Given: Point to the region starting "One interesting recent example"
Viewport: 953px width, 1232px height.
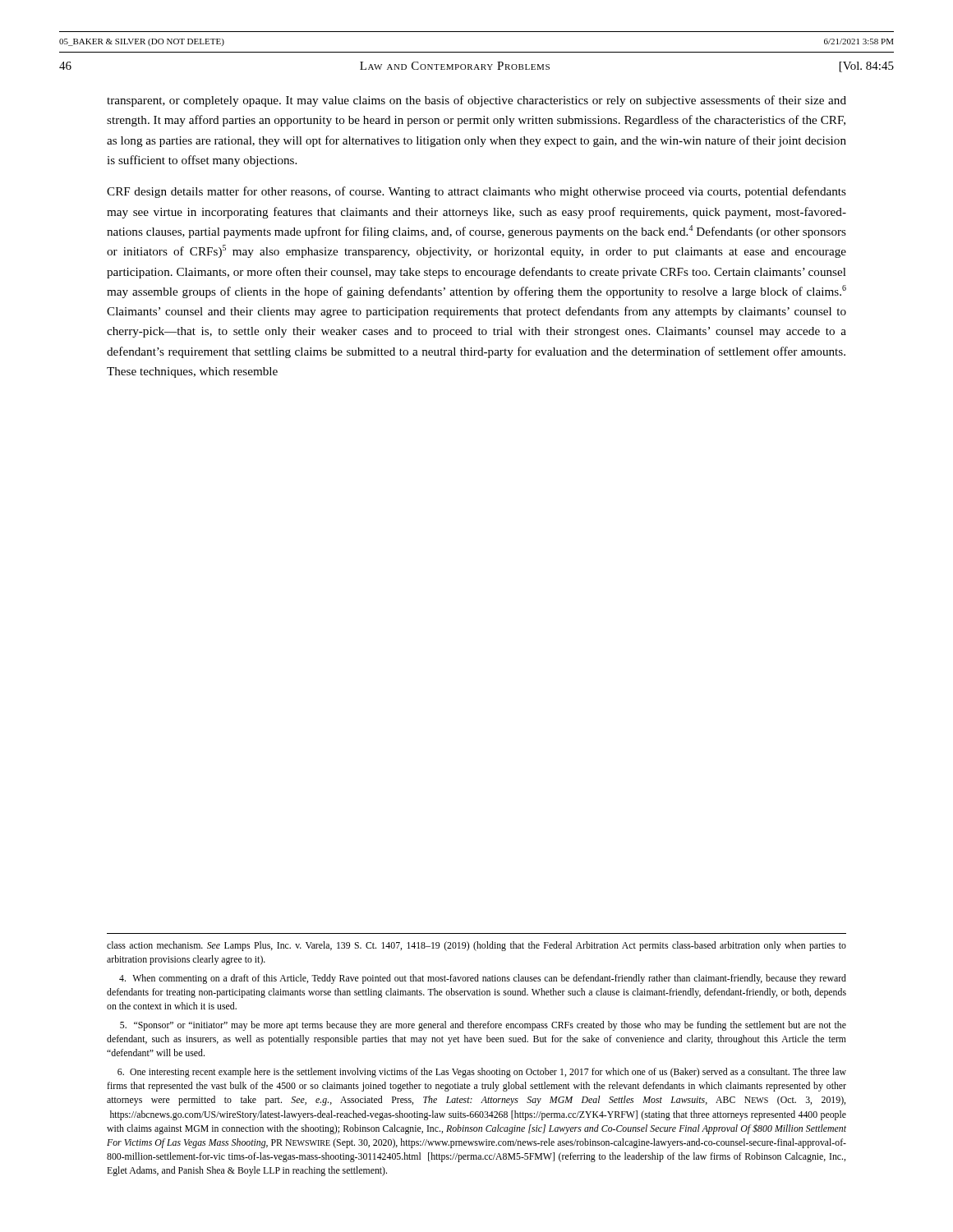Looking at the screenshot, I should tap(476, 1121).
